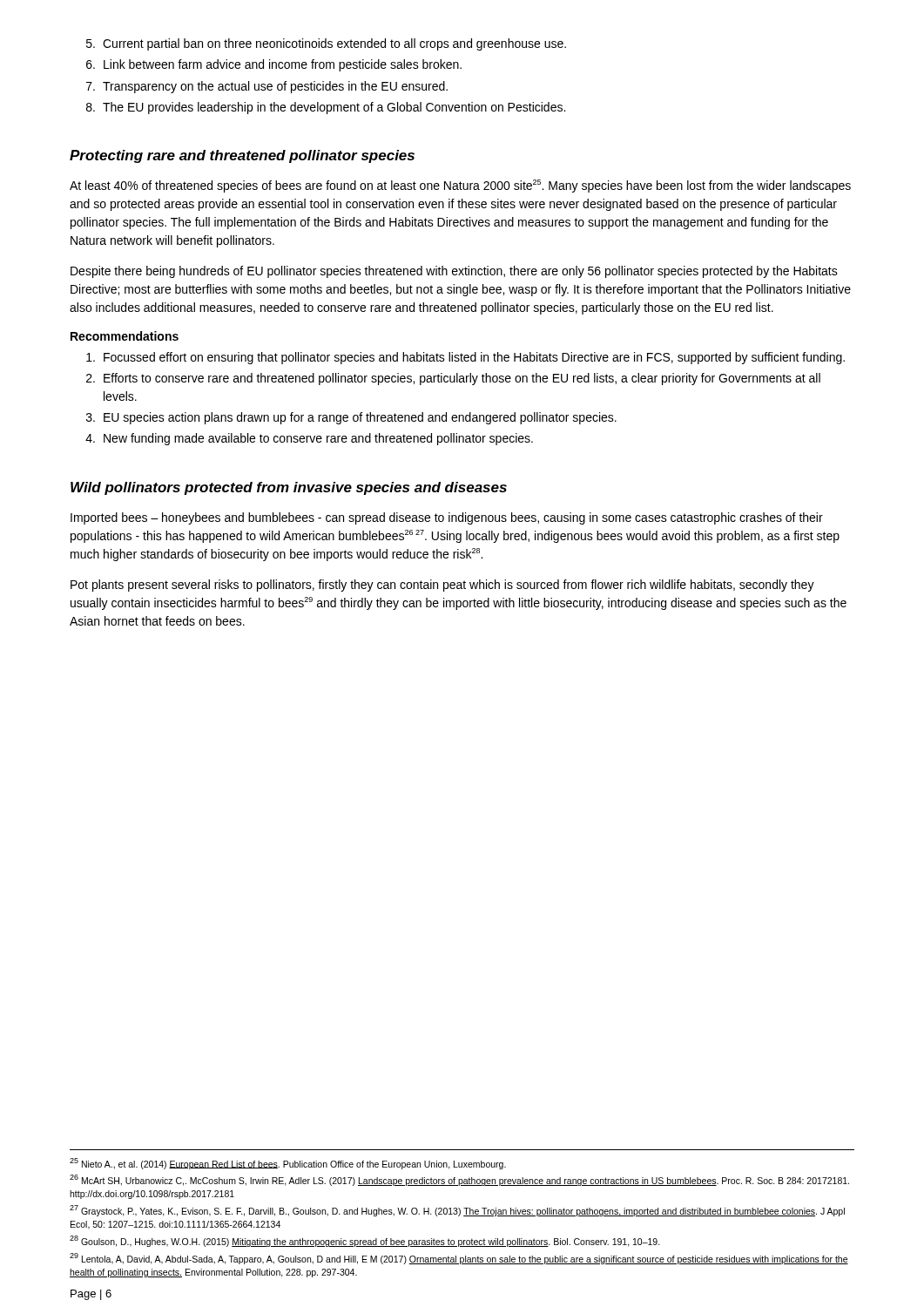Where is the passage that starts "3. EU species action"?
Screen dimensions: 1307x924
[343, 418]
